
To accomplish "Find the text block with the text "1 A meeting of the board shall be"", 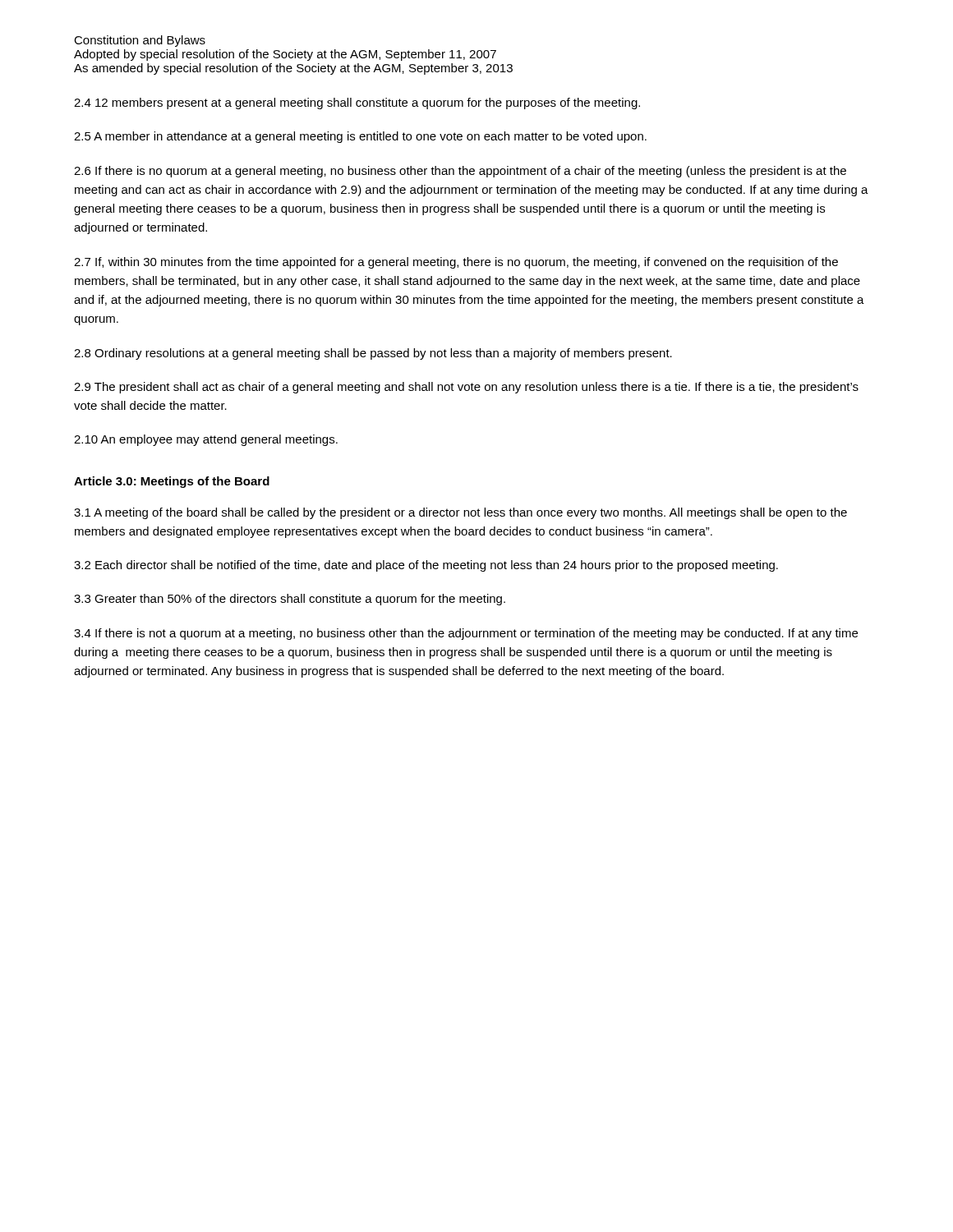I will [x=461, y=521].
